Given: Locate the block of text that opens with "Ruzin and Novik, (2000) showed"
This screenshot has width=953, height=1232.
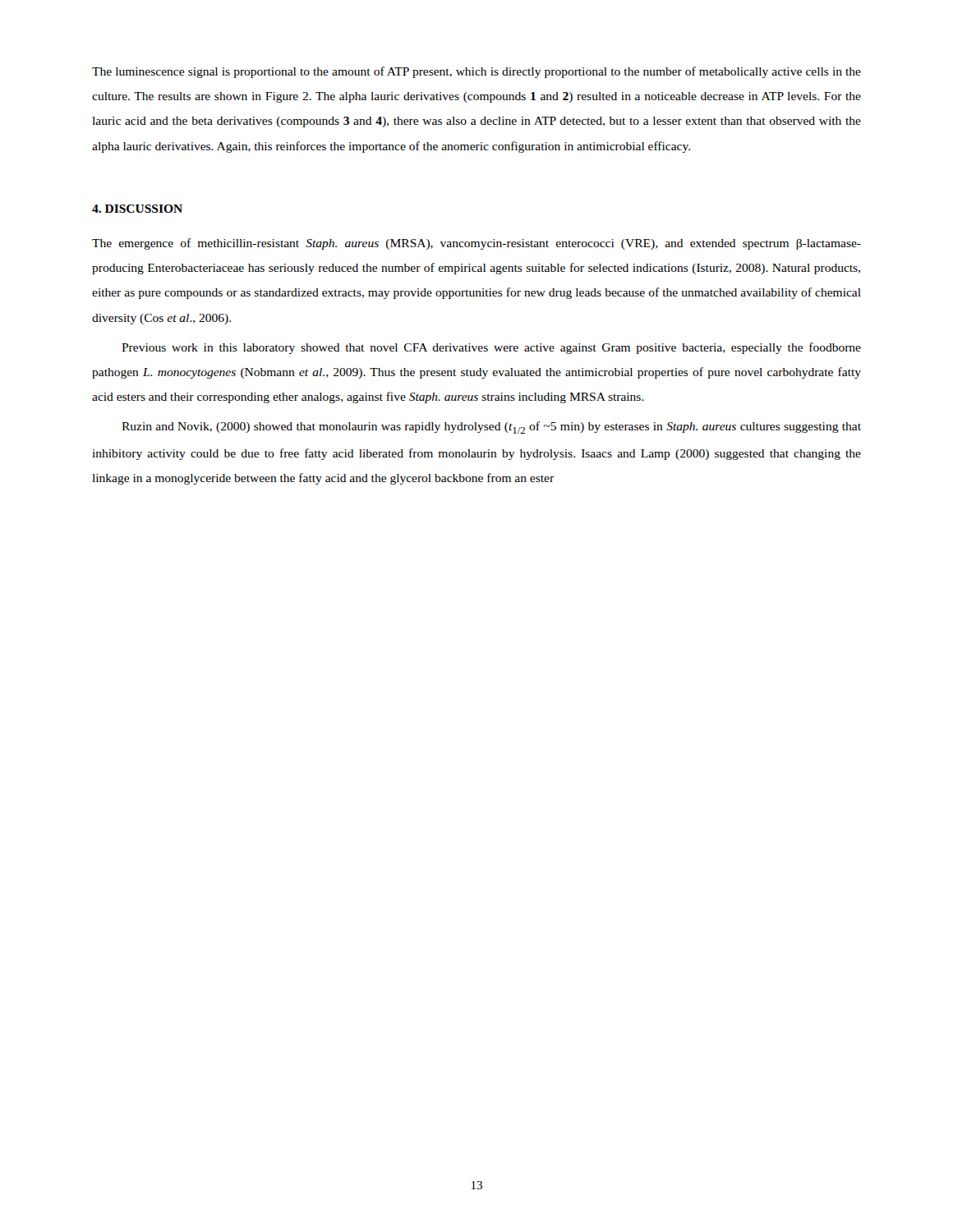Looking at the screenshot, I should (476, 452).
